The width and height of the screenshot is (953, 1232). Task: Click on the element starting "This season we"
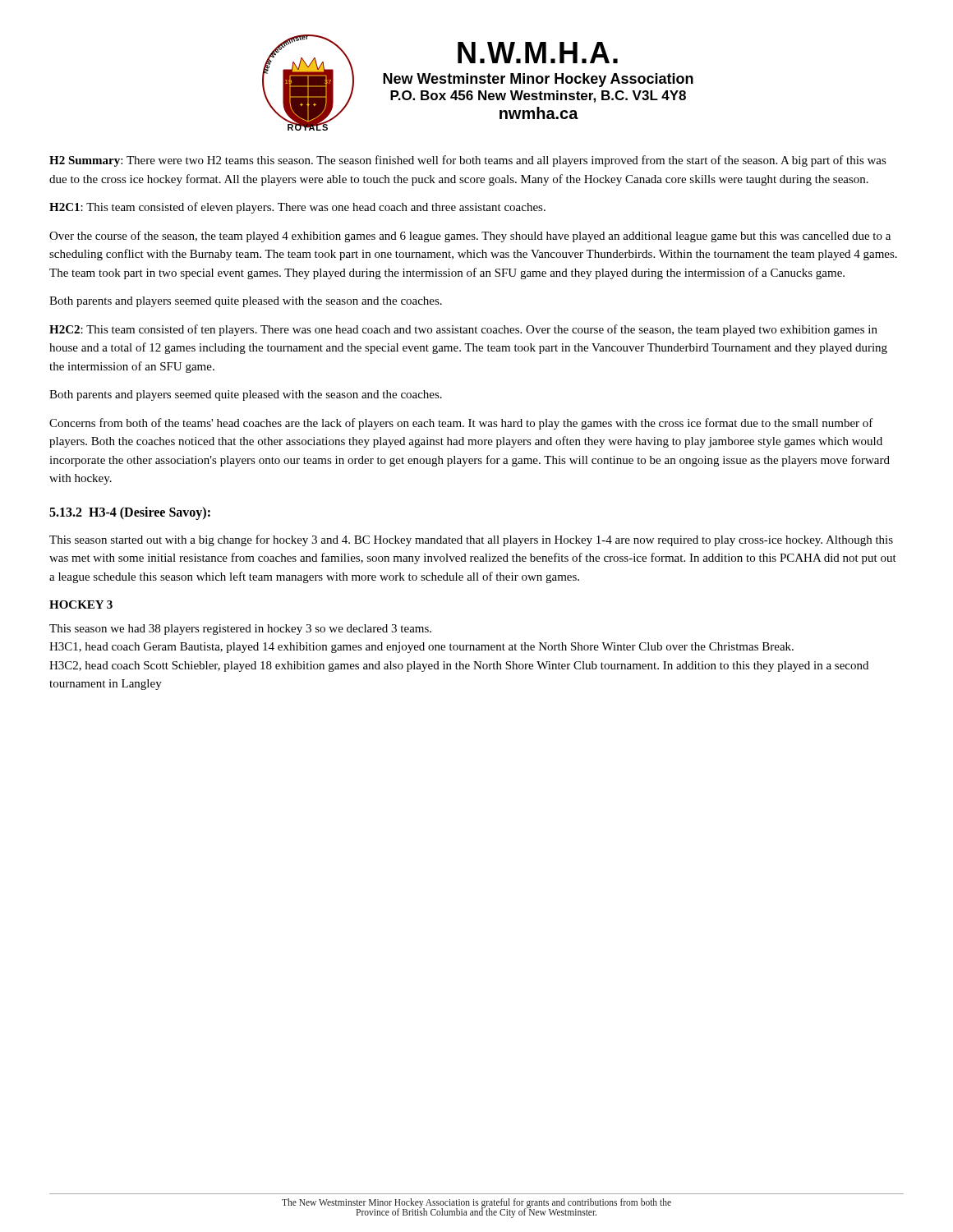pos(459,656)
